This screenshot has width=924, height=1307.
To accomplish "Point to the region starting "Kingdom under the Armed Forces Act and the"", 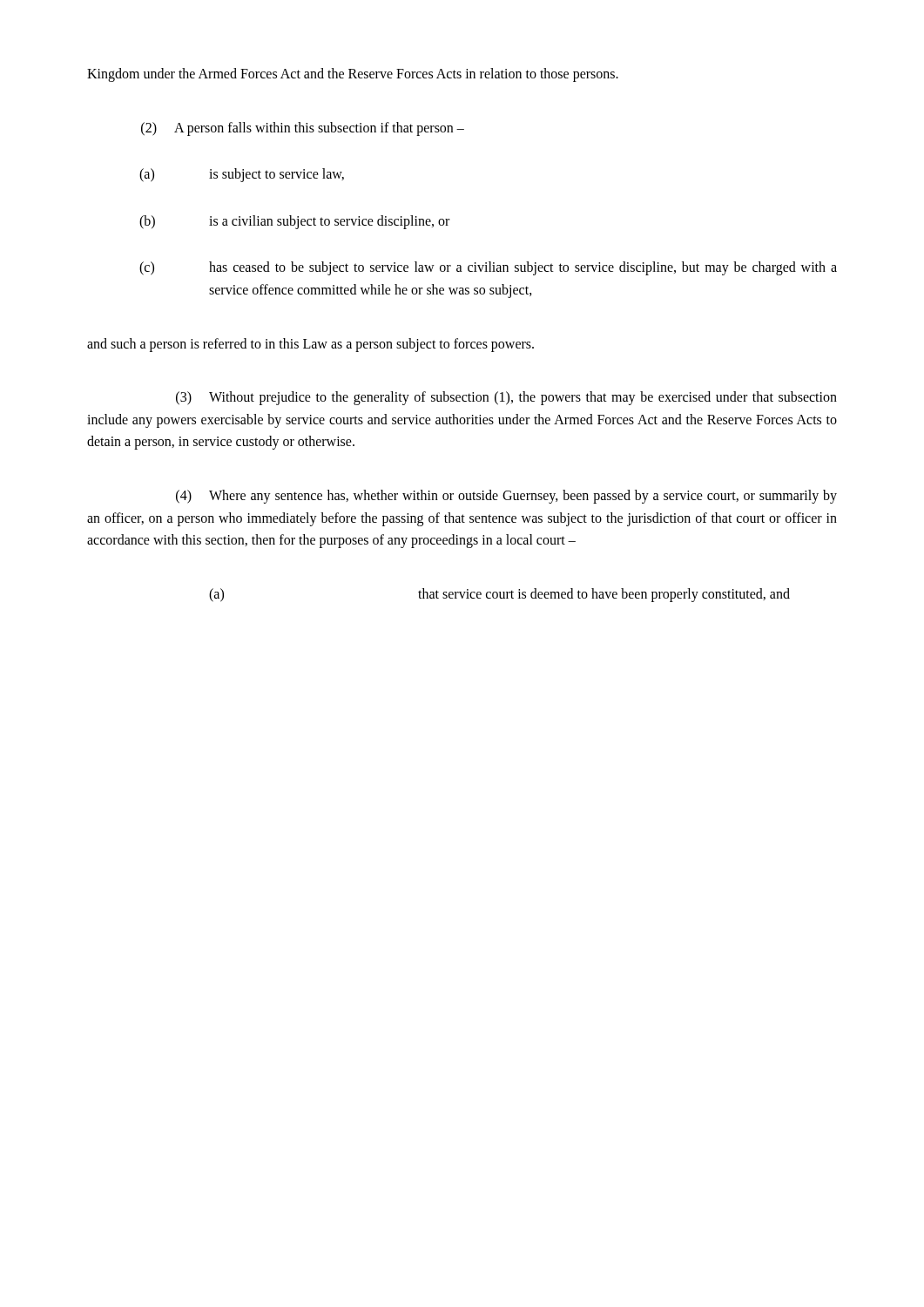I will point(353,74).
